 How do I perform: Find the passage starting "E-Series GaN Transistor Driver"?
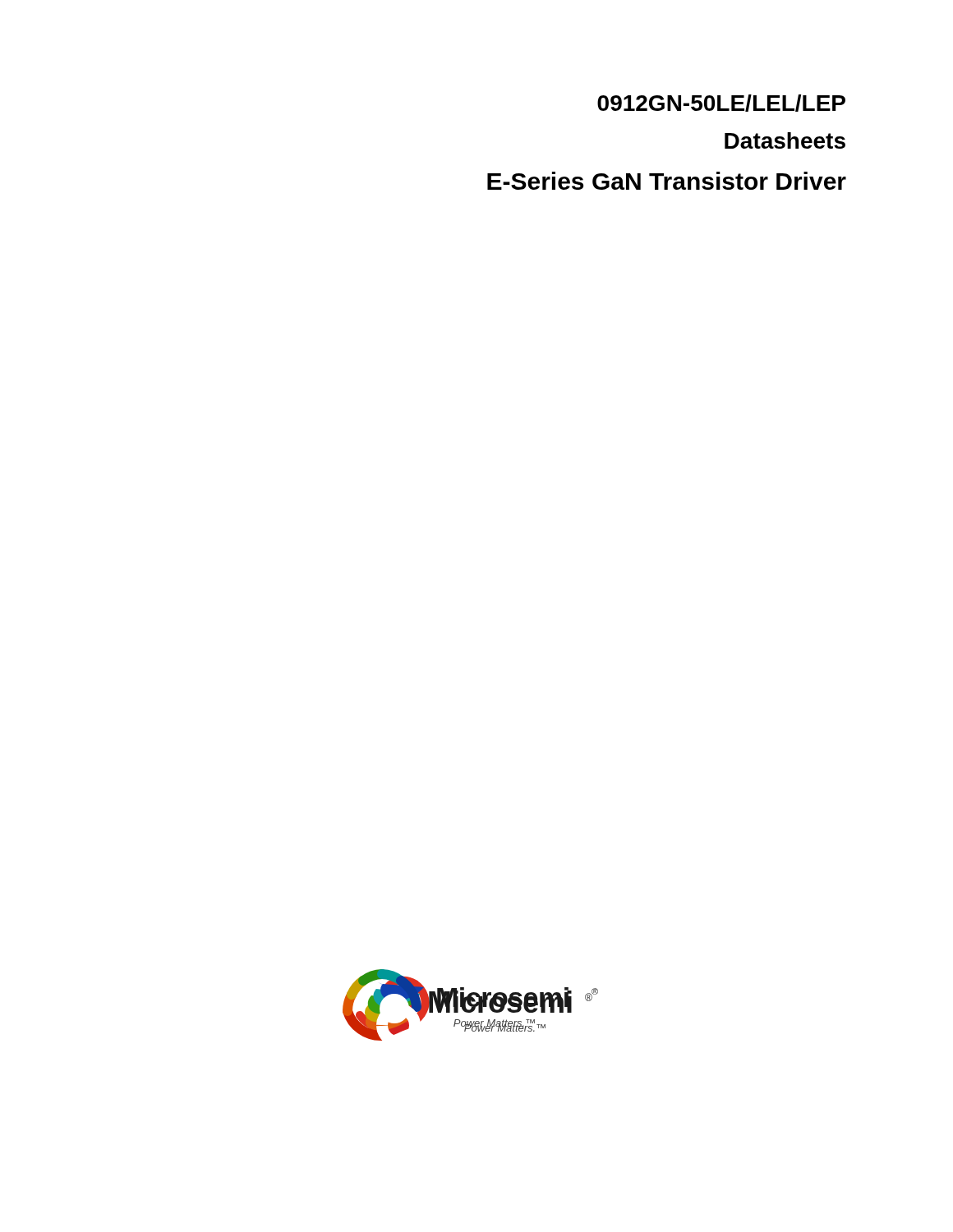pos(666,181)
